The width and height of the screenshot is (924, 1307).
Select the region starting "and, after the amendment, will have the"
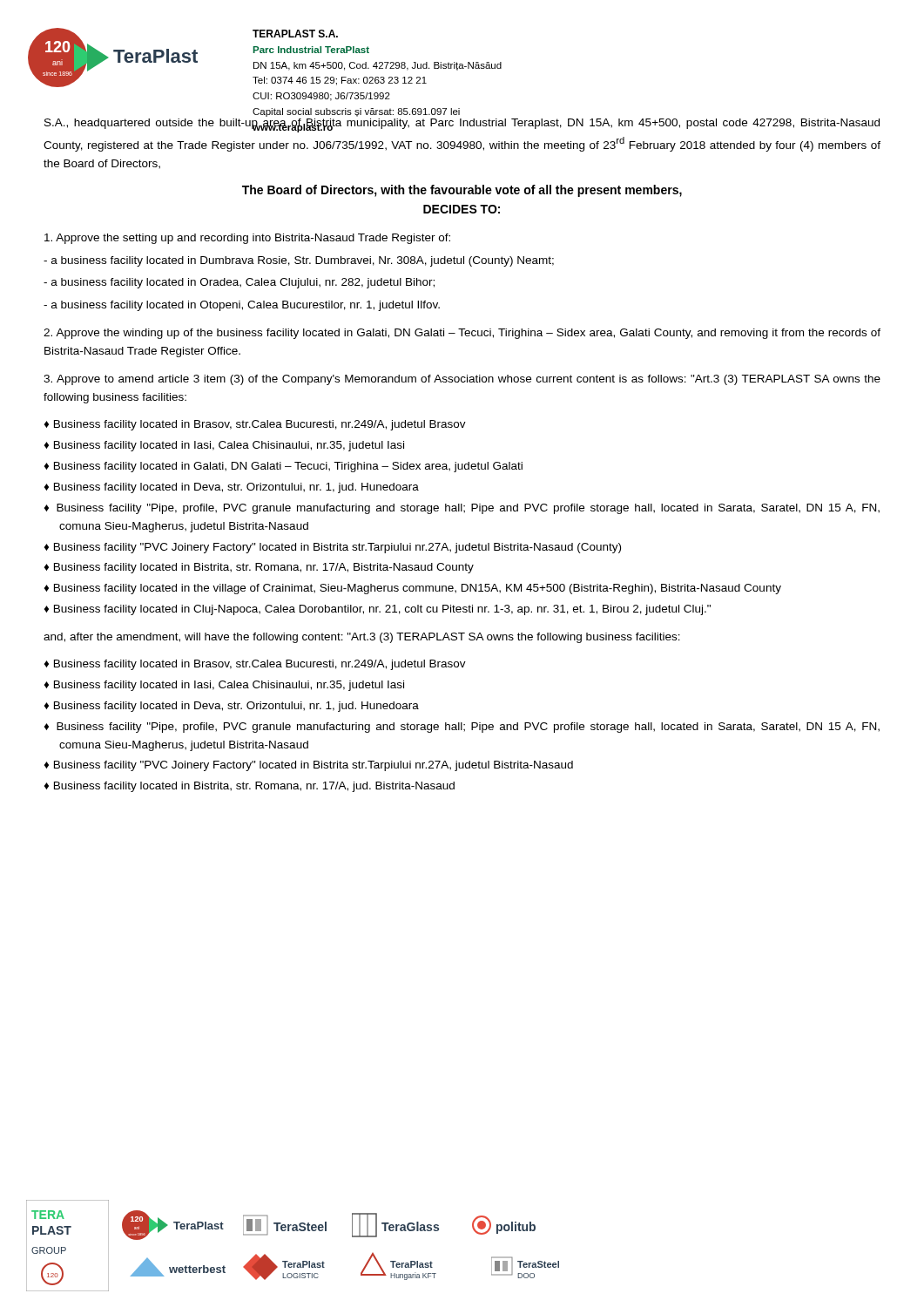pyautogui.click(x=362, y=637)
